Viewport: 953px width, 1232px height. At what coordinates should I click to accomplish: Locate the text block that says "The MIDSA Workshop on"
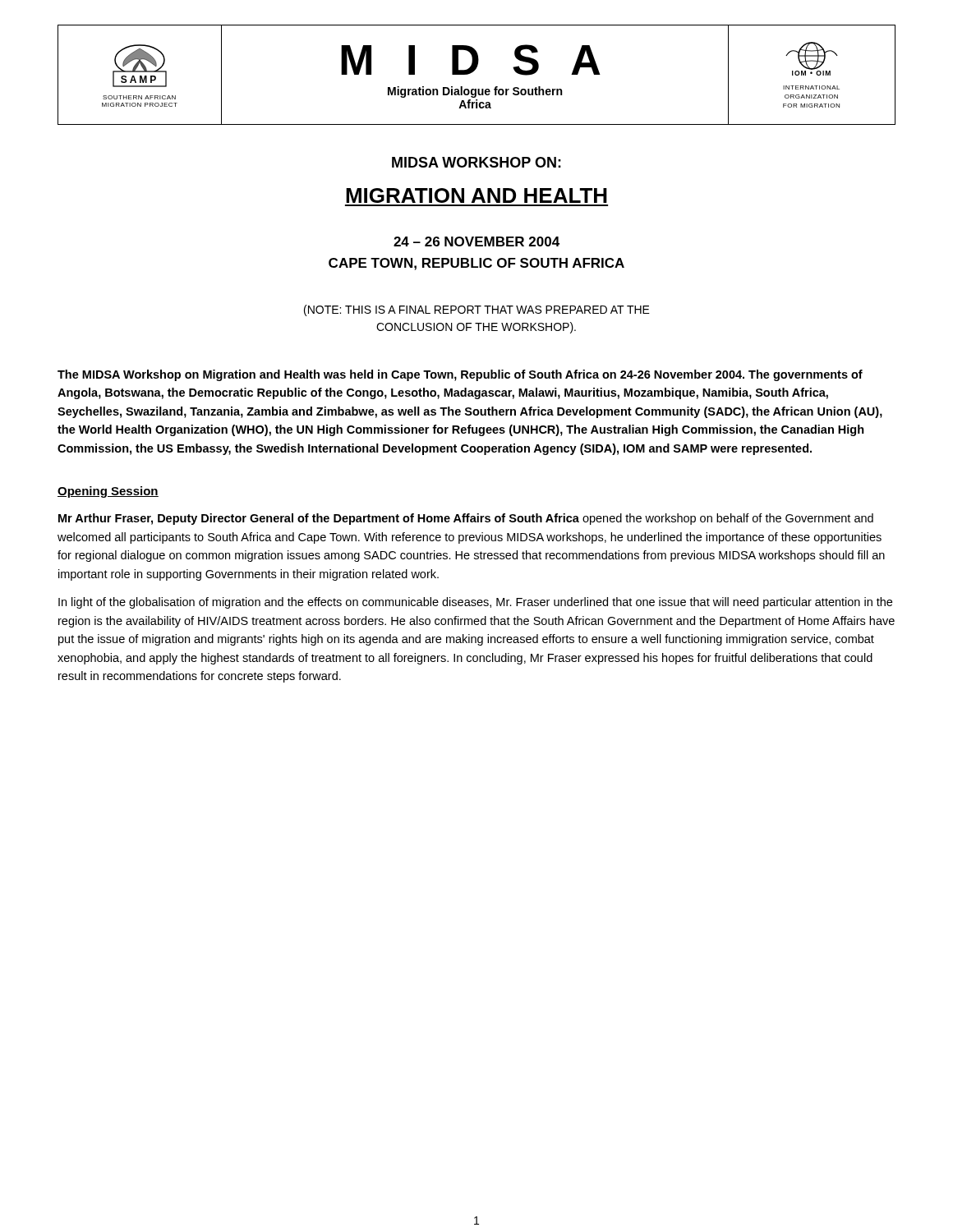470,411
